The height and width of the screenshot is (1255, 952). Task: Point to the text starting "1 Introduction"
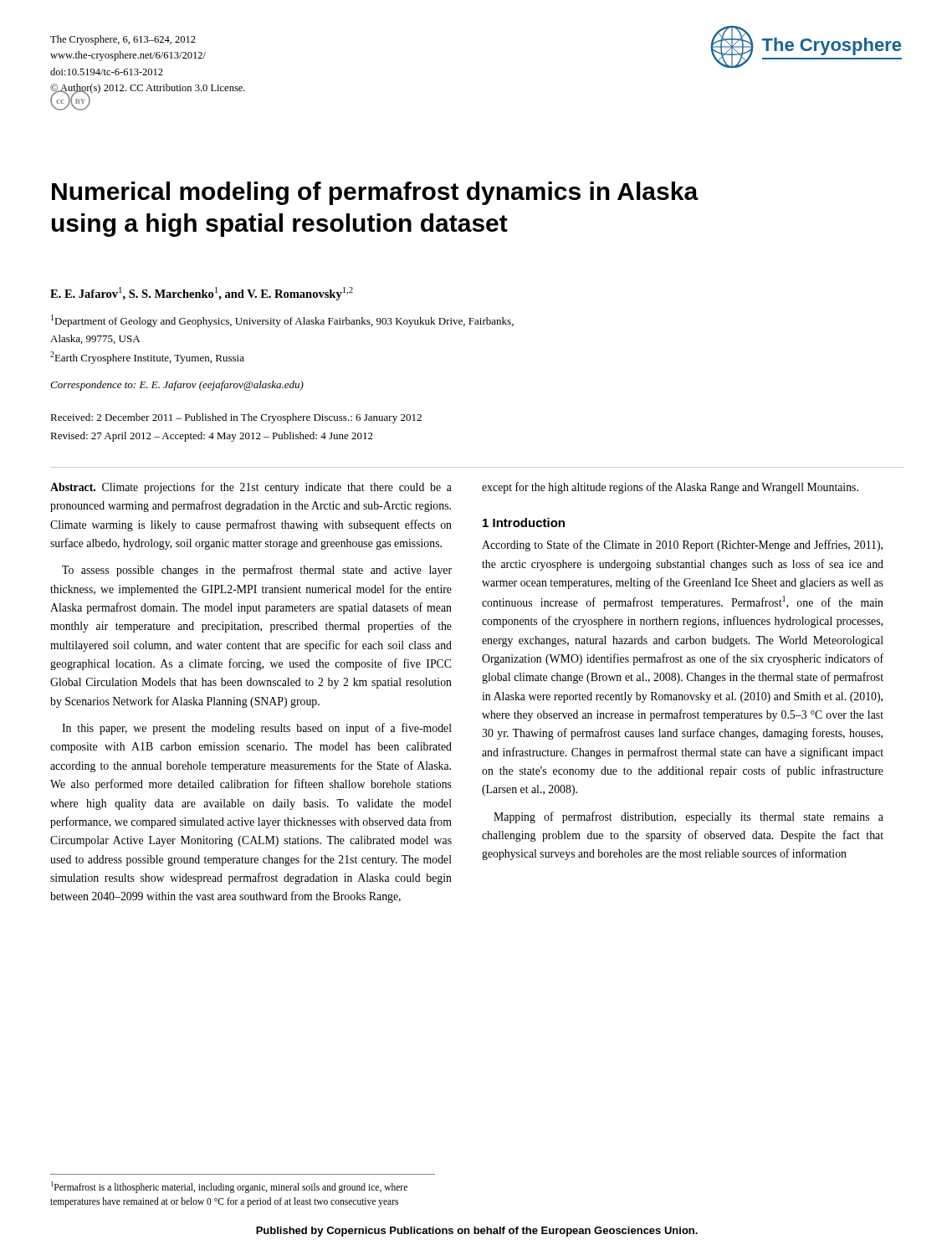coord(524,523)
